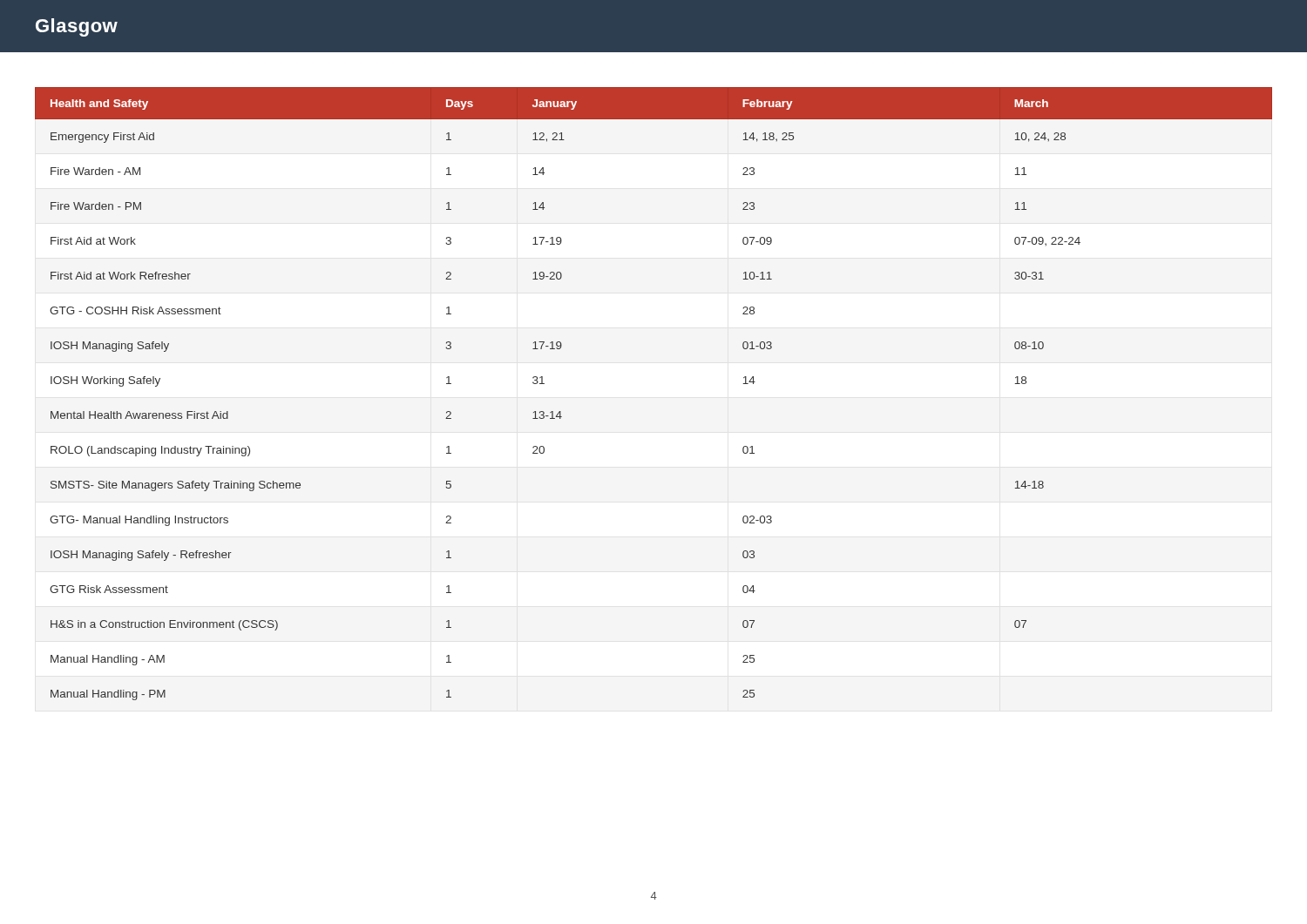Viewport: 1307px width, 924px height.
Task: Select the table
Action: pyautogui.click(x=654, y=399)
